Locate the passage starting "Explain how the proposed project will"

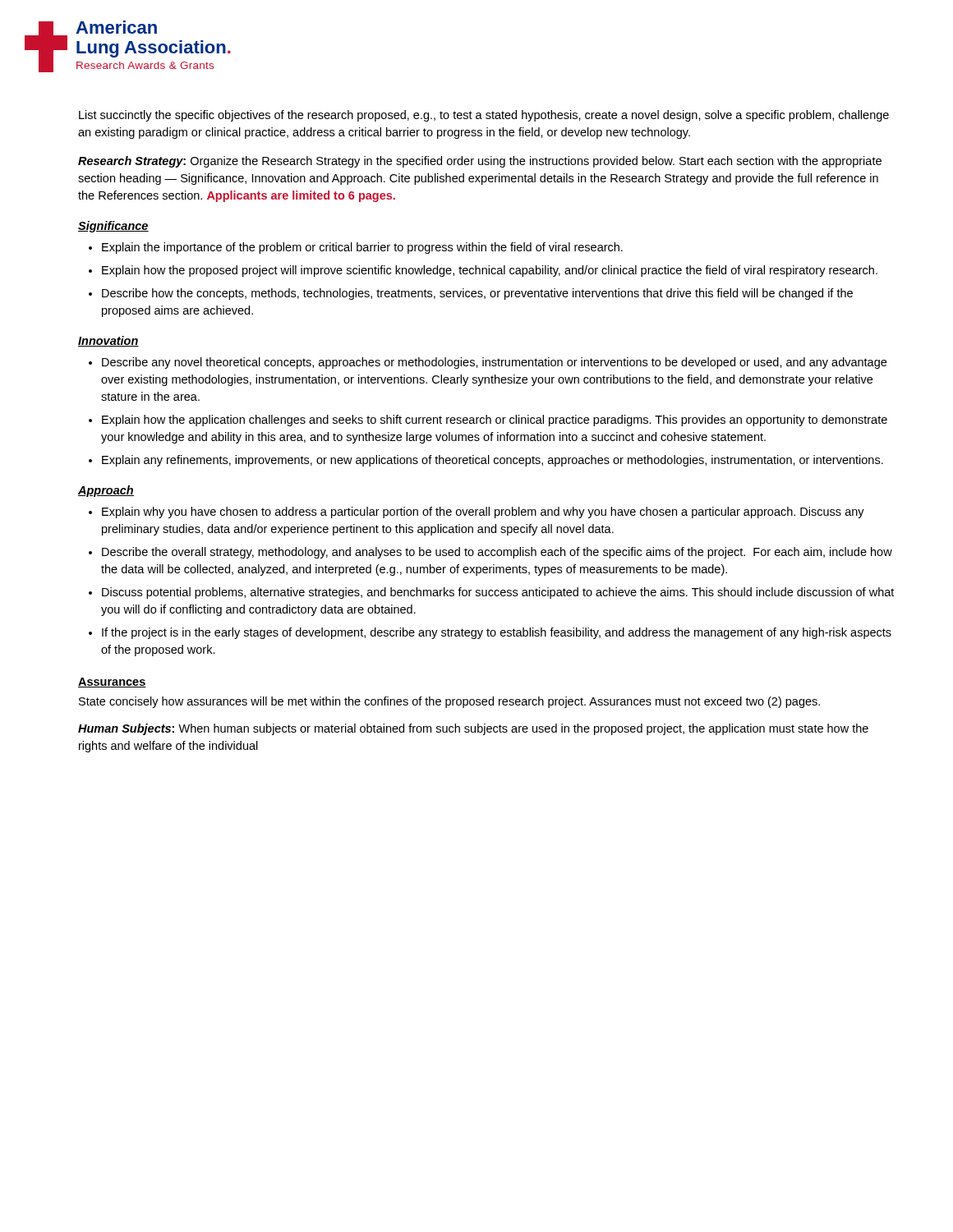point(490,270)
